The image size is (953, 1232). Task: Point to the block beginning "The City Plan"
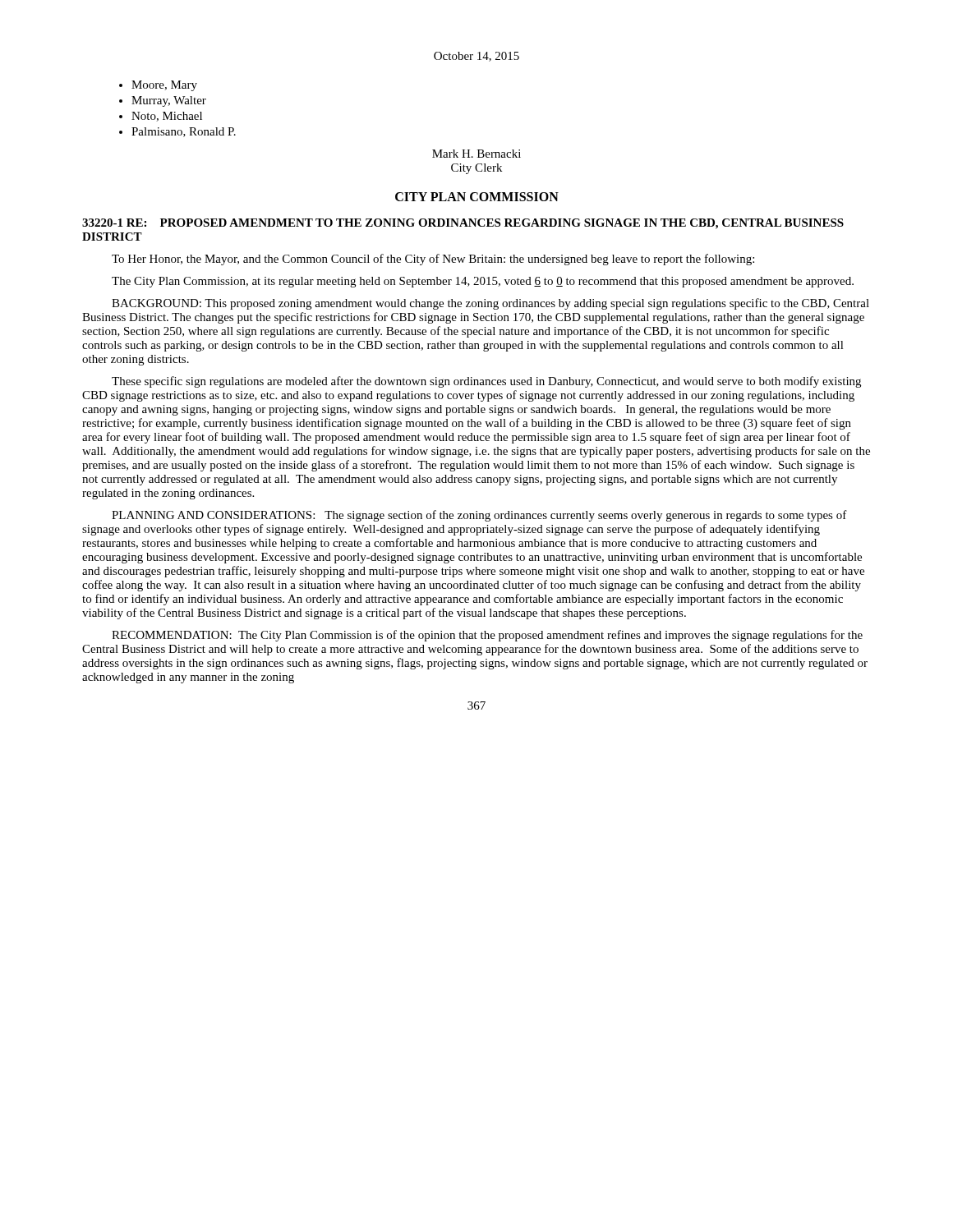pos(476,281)
